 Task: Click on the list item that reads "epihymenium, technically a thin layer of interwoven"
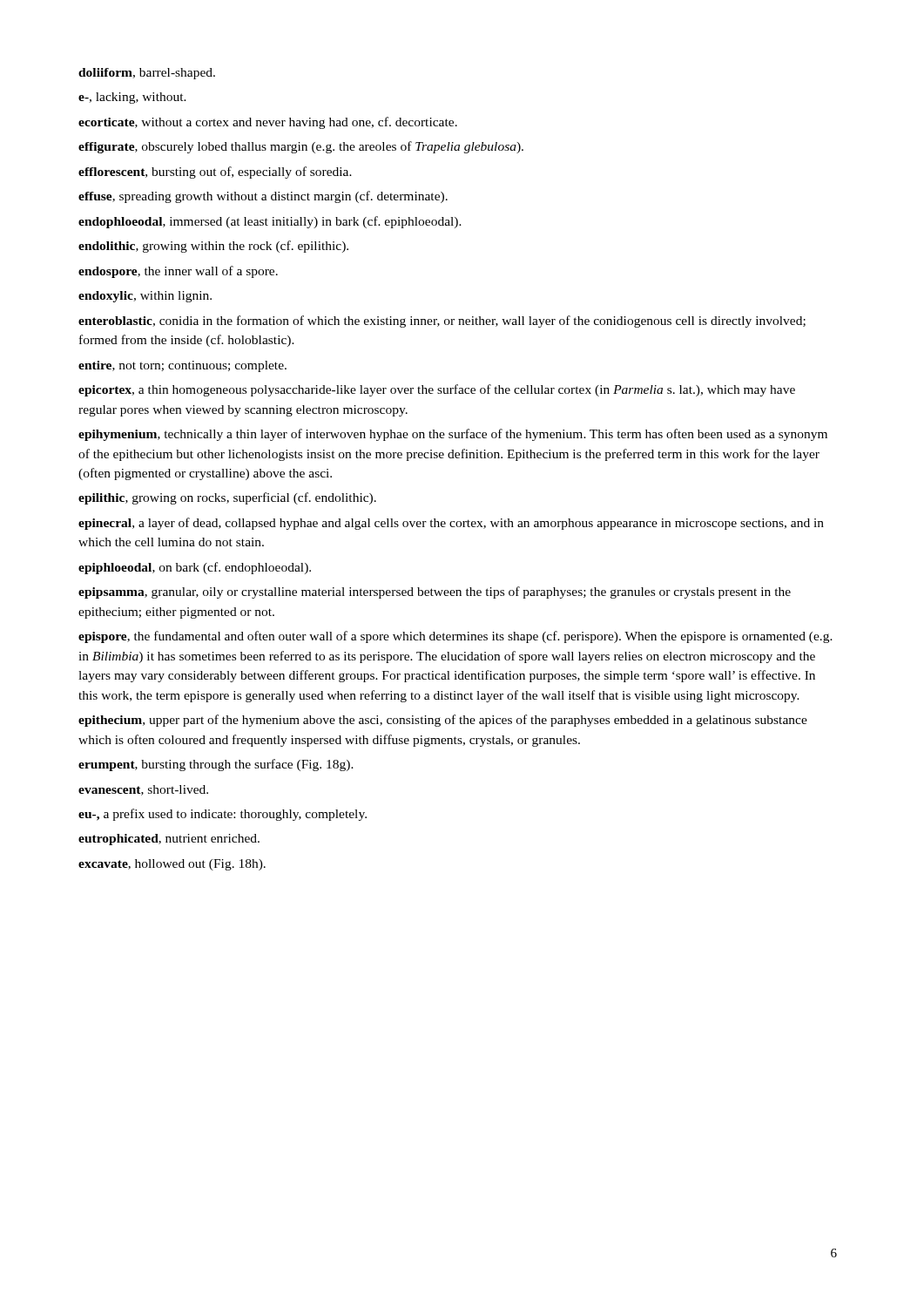pos(458,454)
